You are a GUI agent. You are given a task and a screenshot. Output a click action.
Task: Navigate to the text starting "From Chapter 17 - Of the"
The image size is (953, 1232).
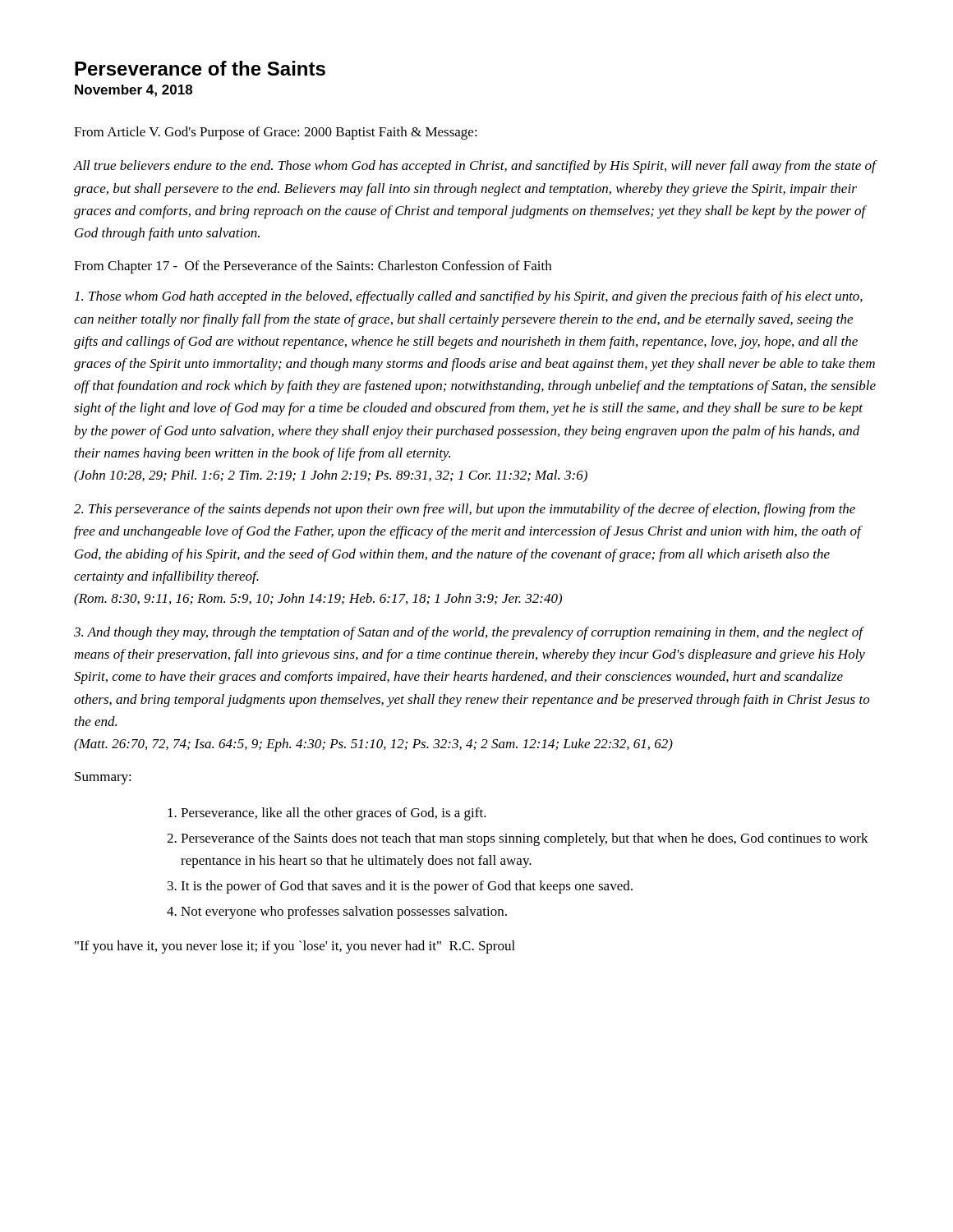coord(313,266)
